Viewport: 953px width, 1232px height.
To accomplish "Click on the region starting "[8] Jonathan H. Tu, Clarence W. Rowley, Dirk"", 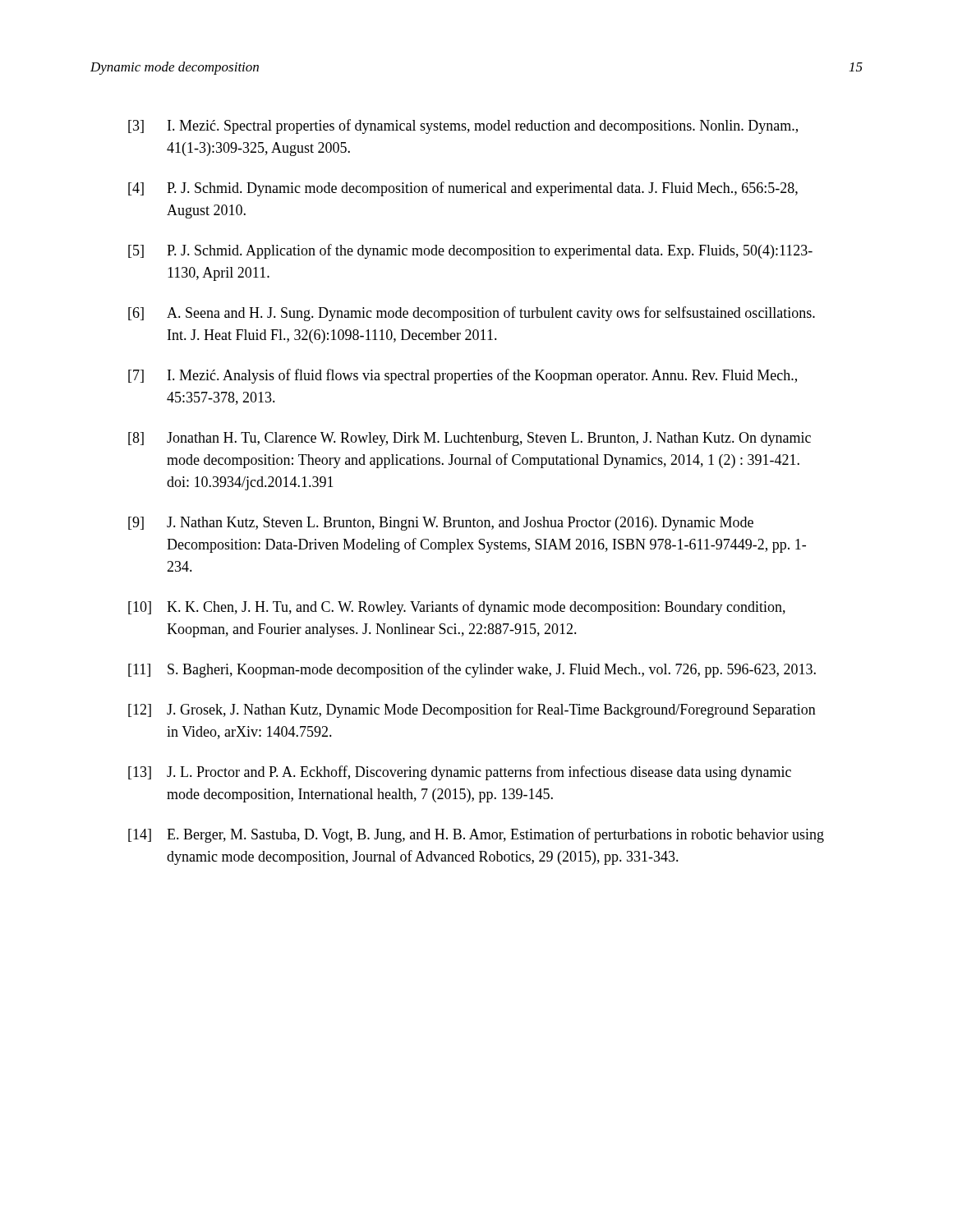I will [476, 460].
